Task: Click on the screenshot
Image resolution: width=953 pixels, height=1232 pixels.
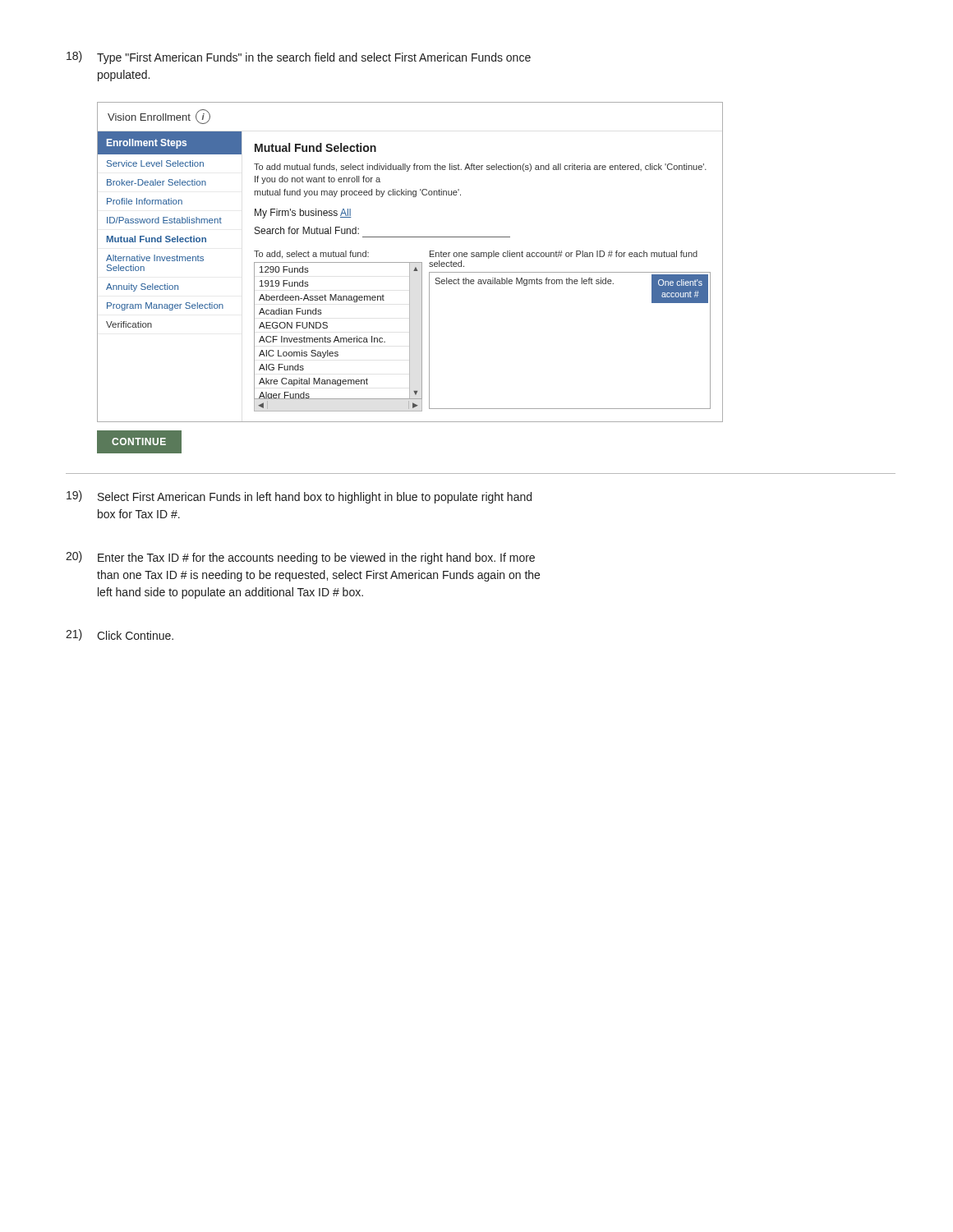Action: tap(410, 262)
